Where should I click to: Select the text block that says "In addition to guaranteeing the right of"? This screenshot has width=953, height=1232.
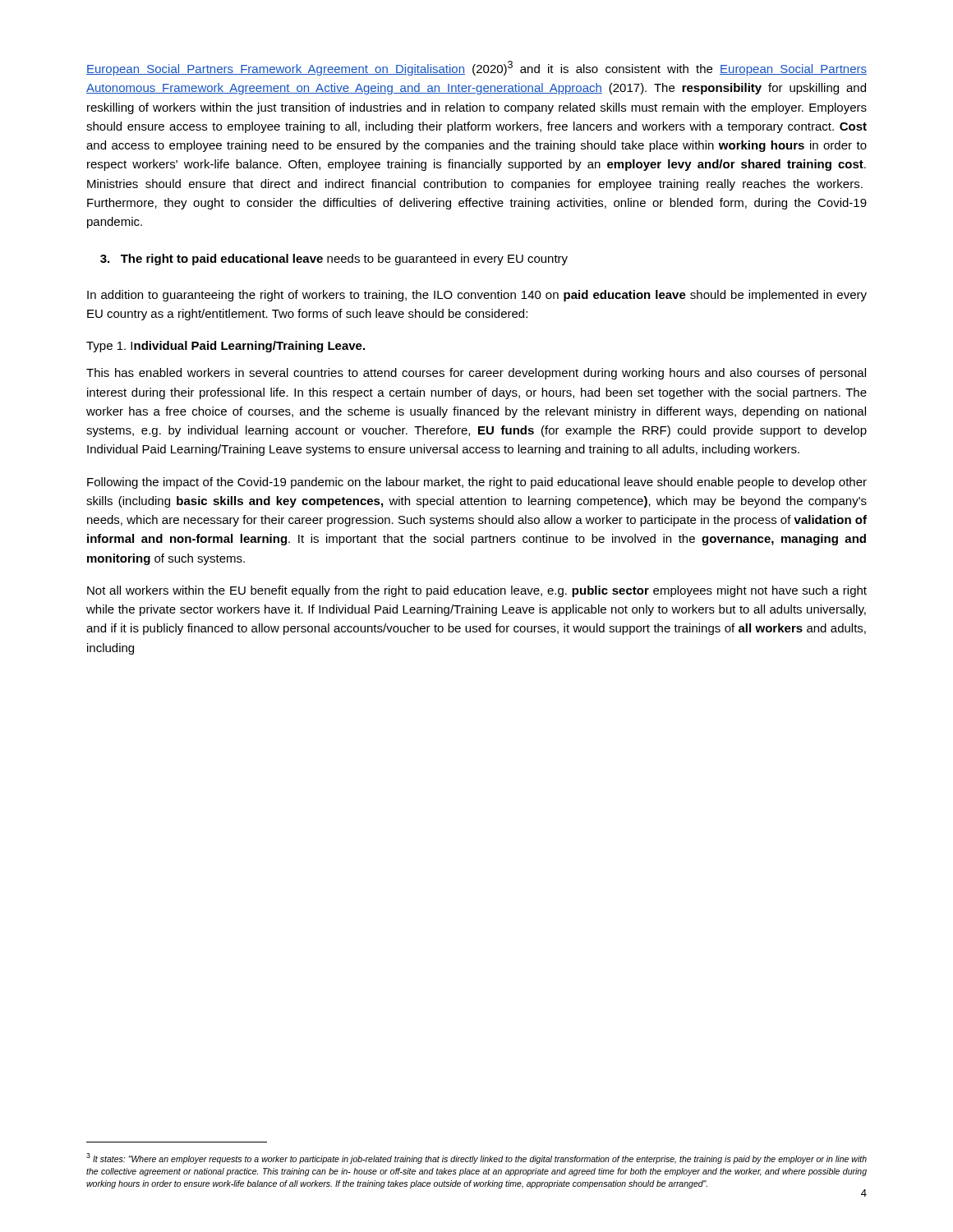(476, 304)
